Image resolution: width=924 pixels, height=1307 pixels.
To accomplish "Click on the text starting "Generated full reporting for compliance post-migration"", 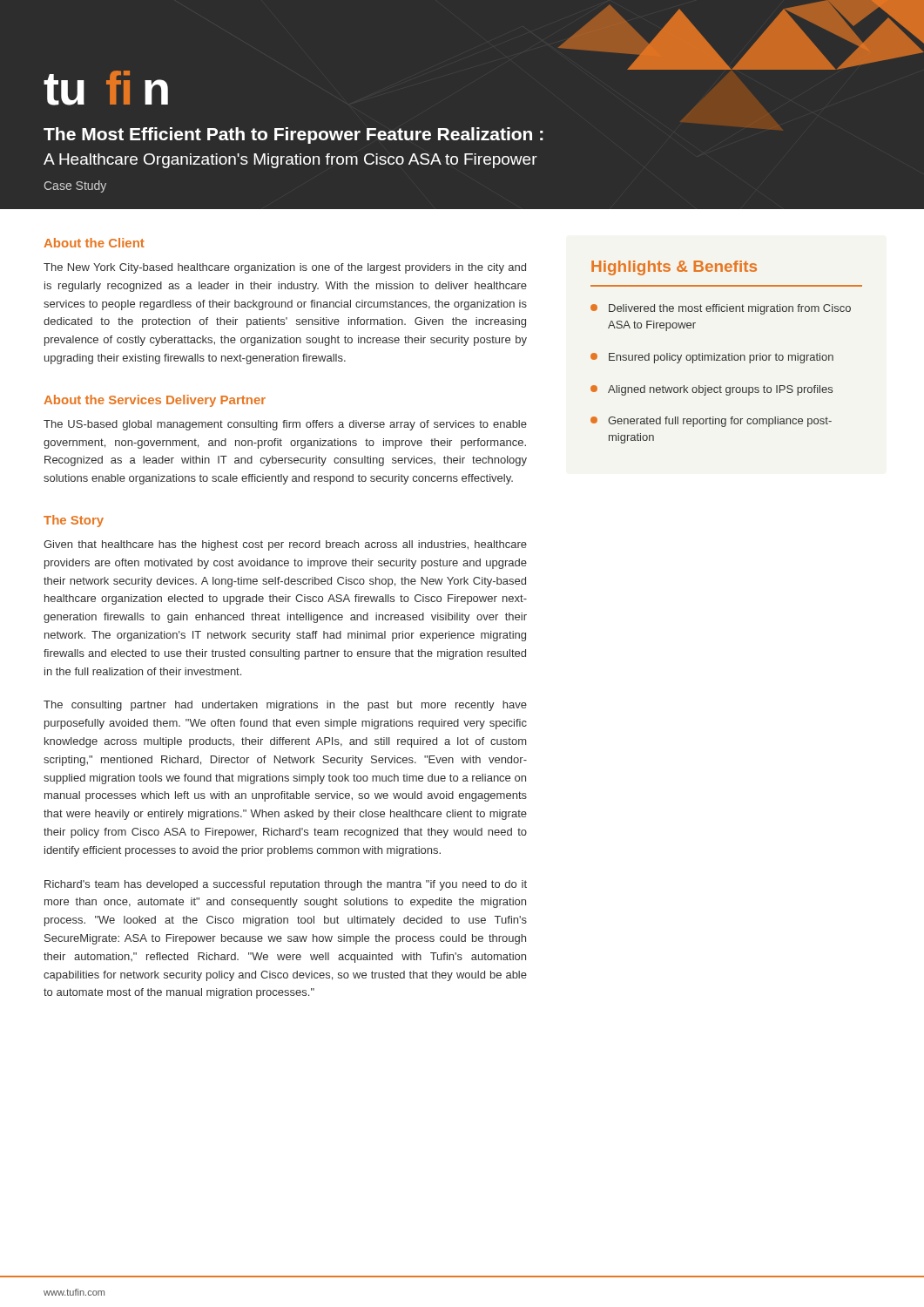I will 726,430.
